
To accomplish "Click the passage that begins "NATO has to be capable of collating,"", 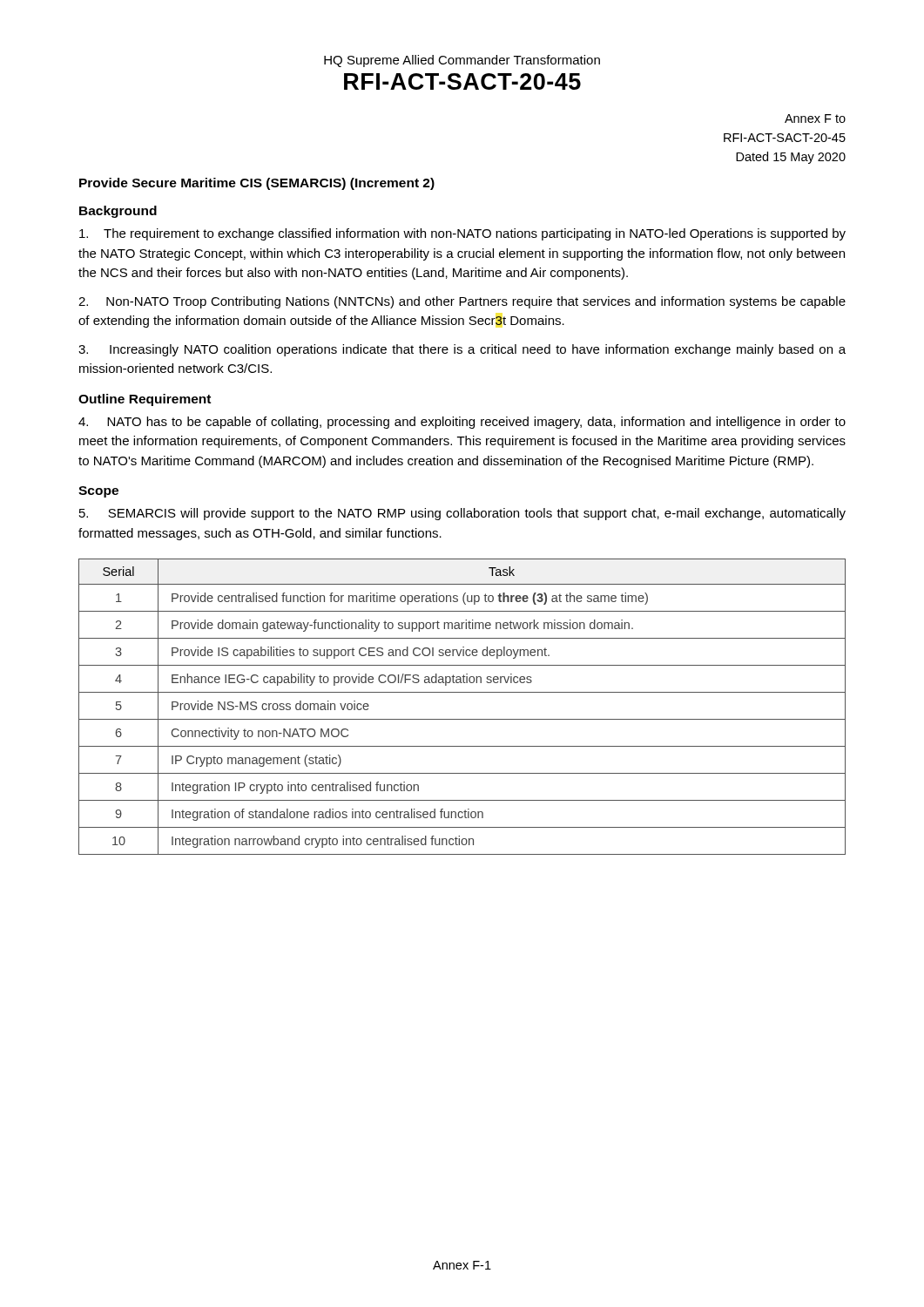I will point(462,441).
